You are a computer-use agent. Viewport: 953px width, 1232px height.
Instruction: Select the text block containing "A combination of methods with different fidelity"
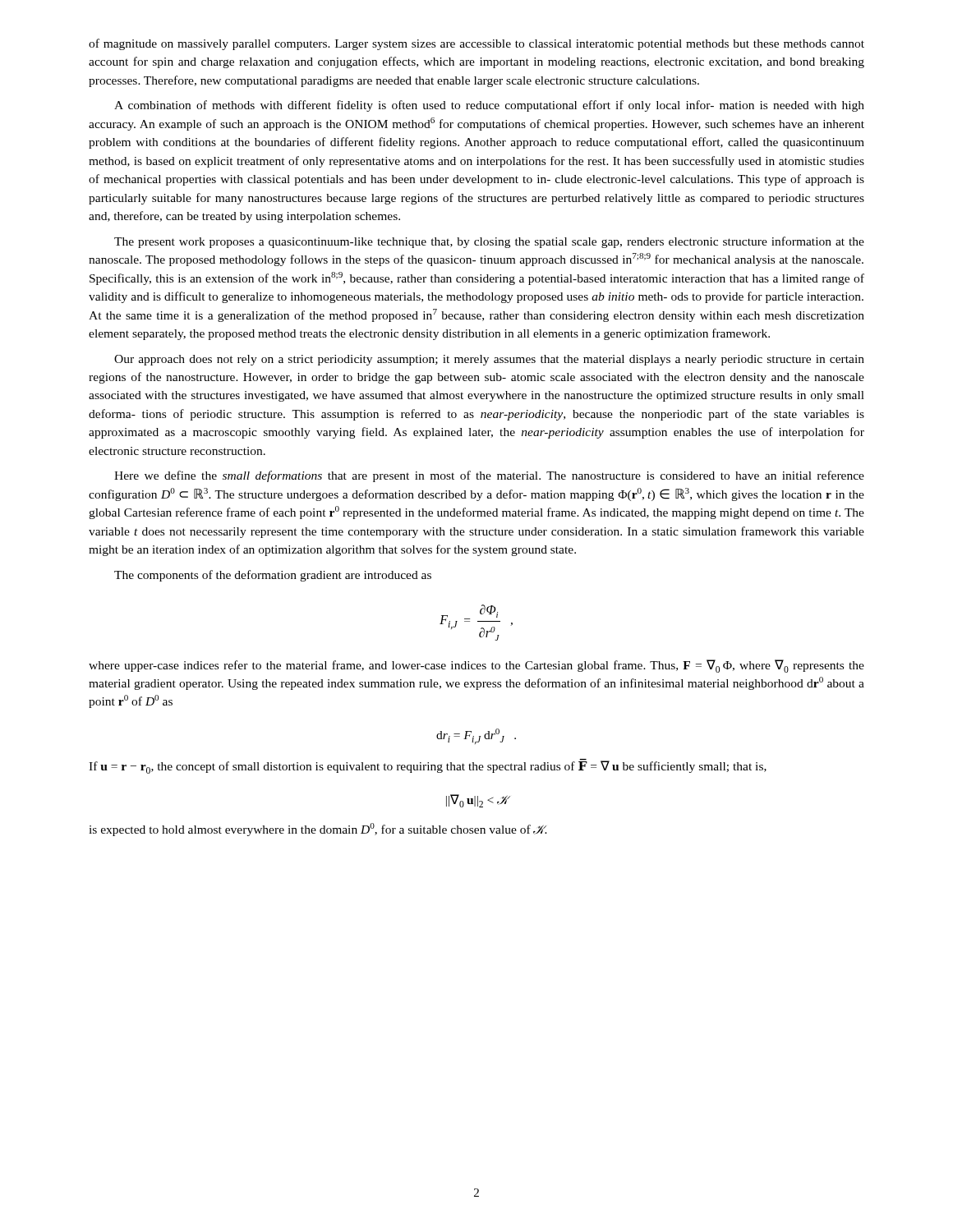click(x=476, y=161)
